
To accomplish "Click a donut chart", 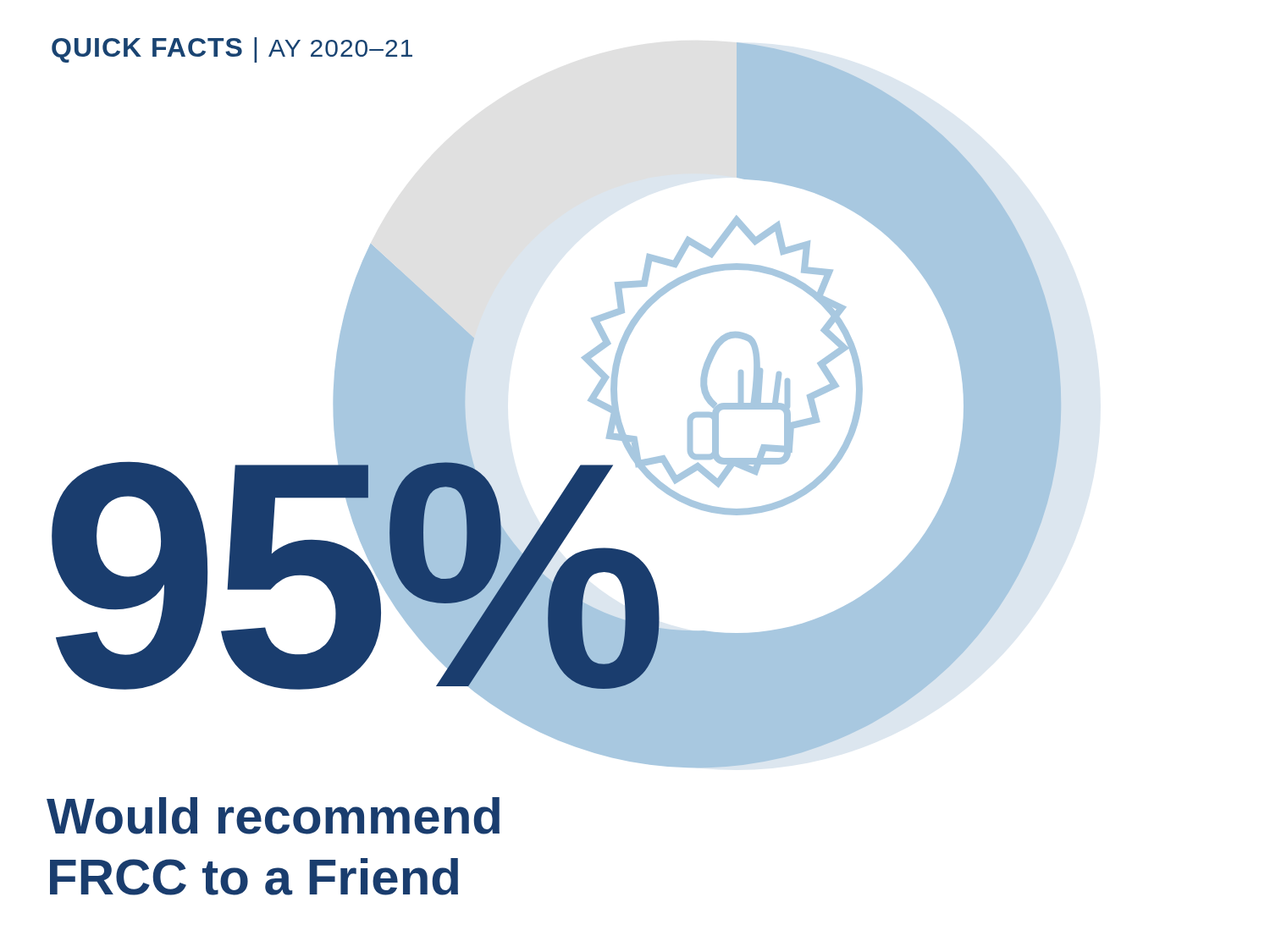I will (x=635, y=476).
